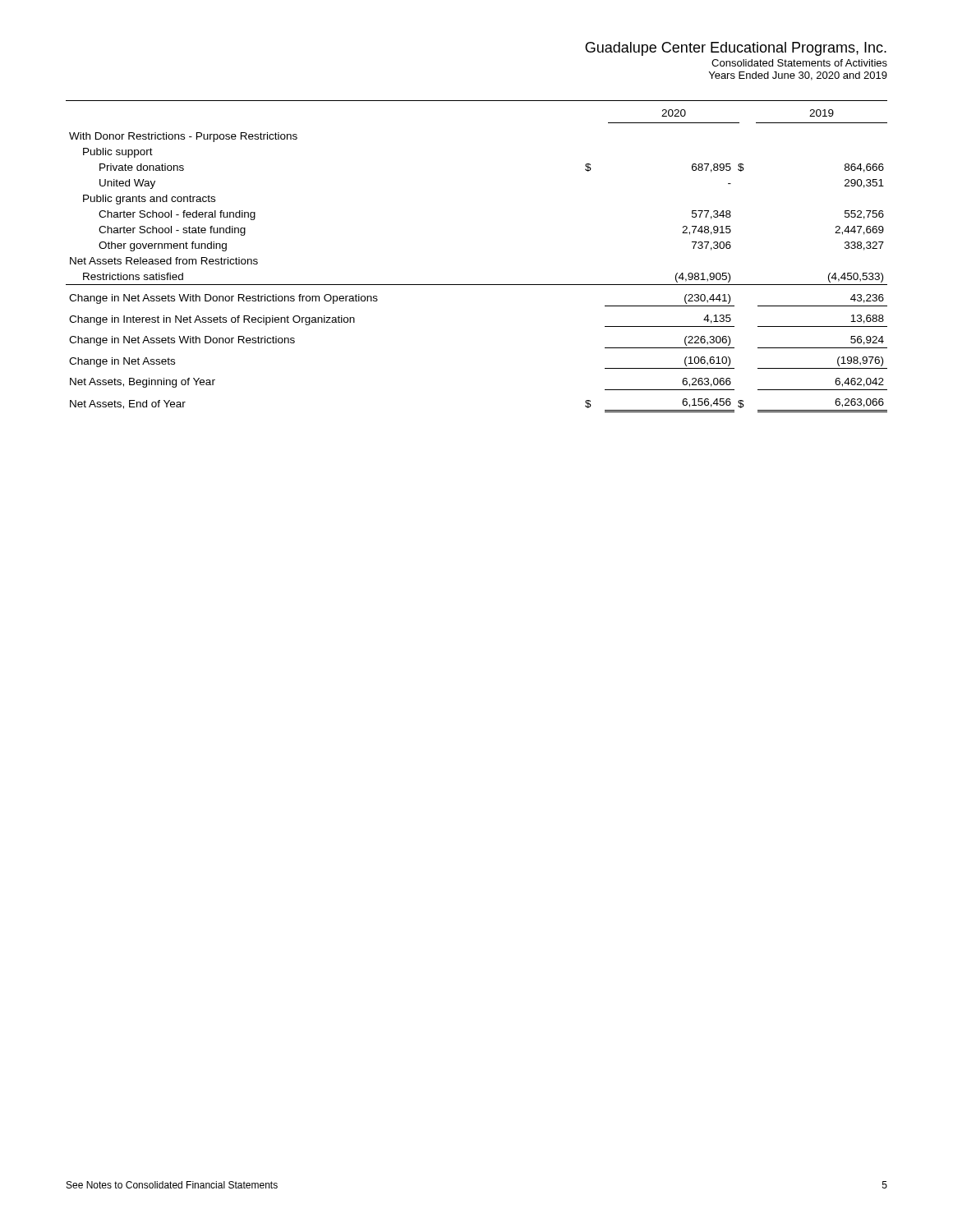Locate the table with the text "Charter School -"
This screenshot has height=1232, width=953.
point(476,260)
